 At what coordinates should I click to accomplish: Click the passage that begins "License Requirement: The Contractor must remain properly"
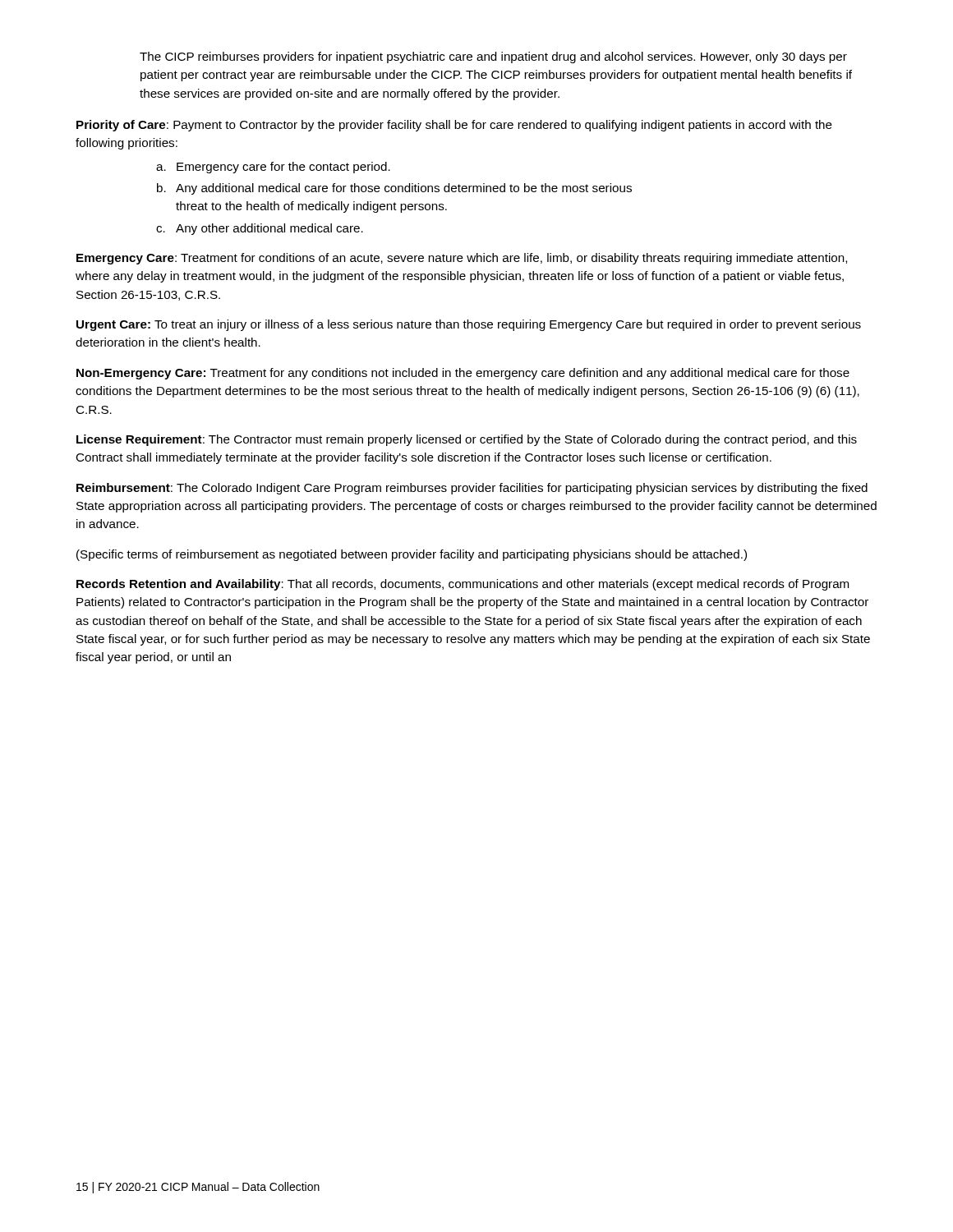[x=466, y=448]
